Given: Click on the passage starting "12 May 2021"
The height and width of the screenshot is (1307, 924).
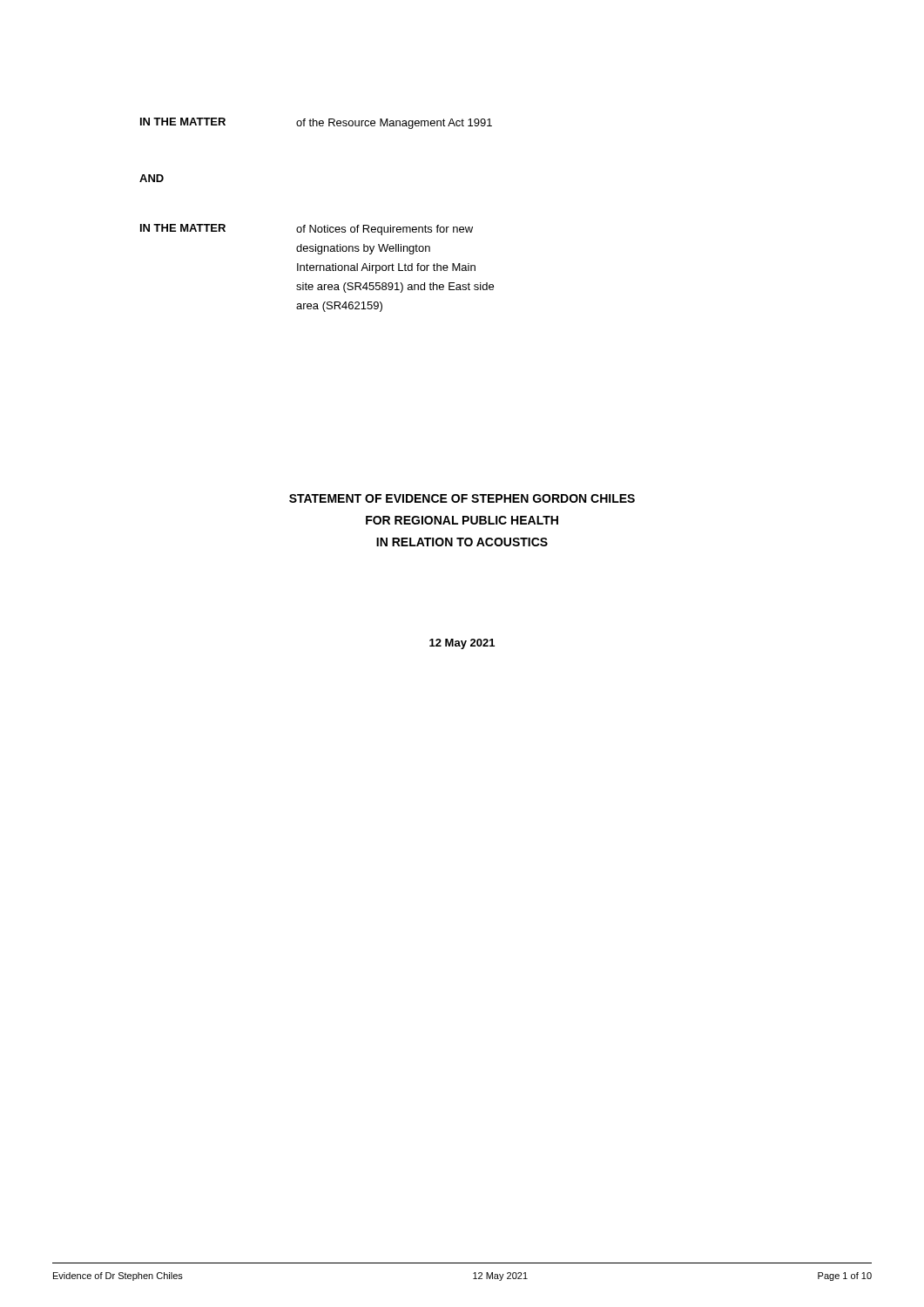Looking at the screenshot, I should tap(462, 643).
